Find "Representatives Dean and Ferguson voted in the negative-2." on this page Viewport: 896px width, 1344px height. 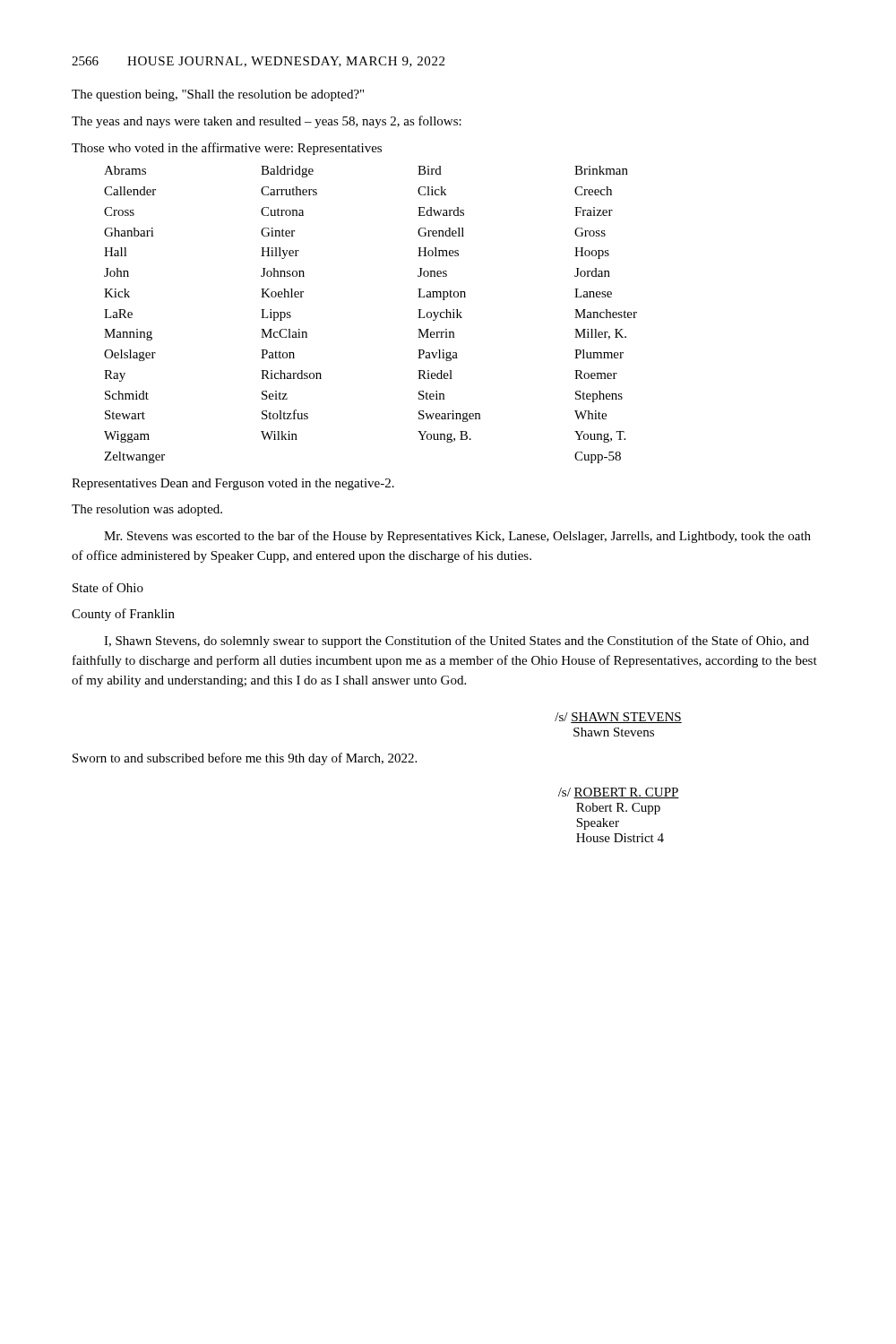click(x=233, y=482)
